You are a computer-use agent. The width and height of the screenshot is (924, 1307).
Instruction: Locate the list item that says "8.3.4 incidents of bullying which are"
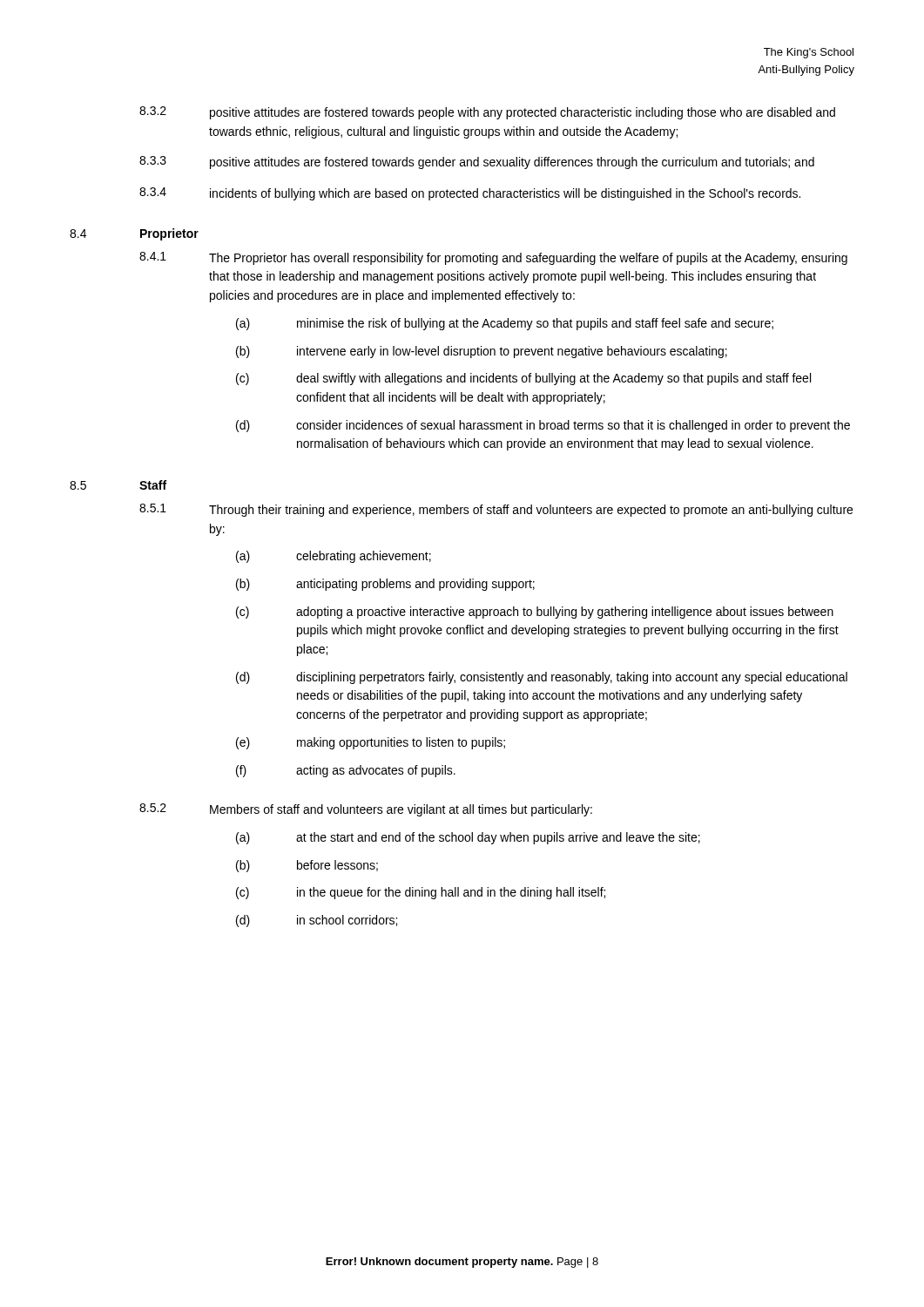pyautogui.click(x=497, y=194)
